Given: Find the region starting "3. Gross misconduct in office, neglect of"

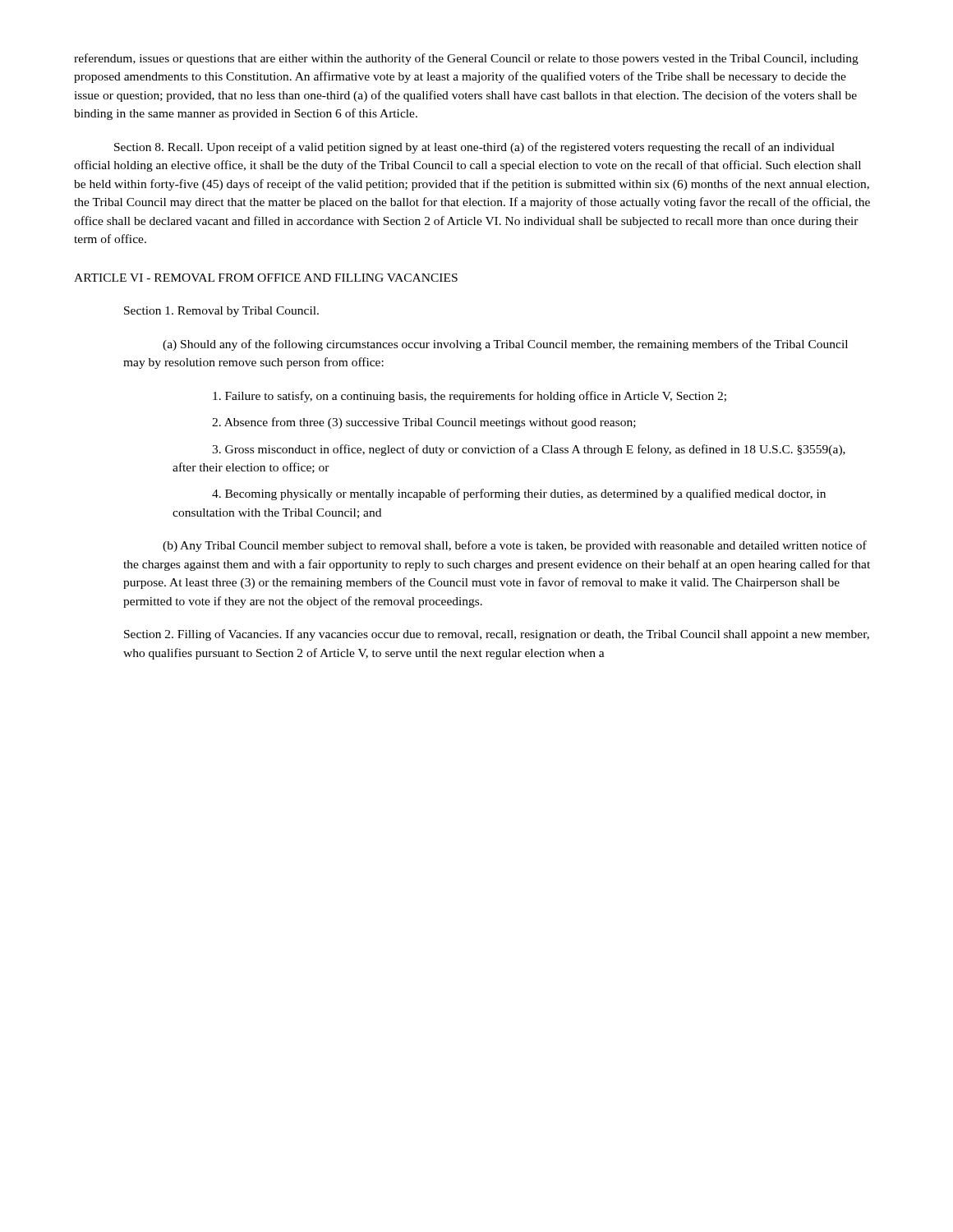Looking at the screenshot, I should tap(509, 458).
